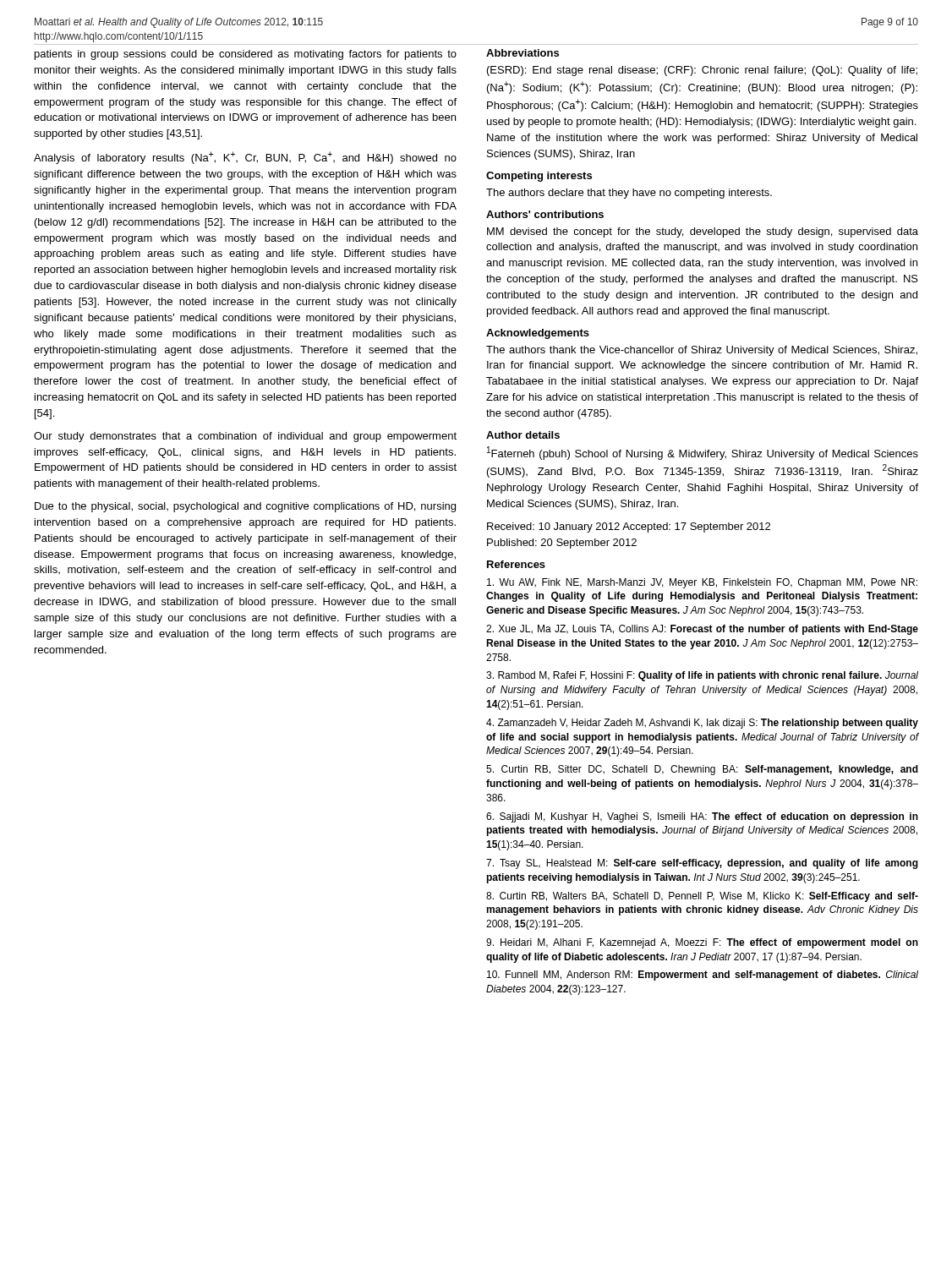The width and height of the screenshot is (952, 1268).
Task: Locate the list item that says "2. Xue JL,"
Action: [x=702, y=643]
